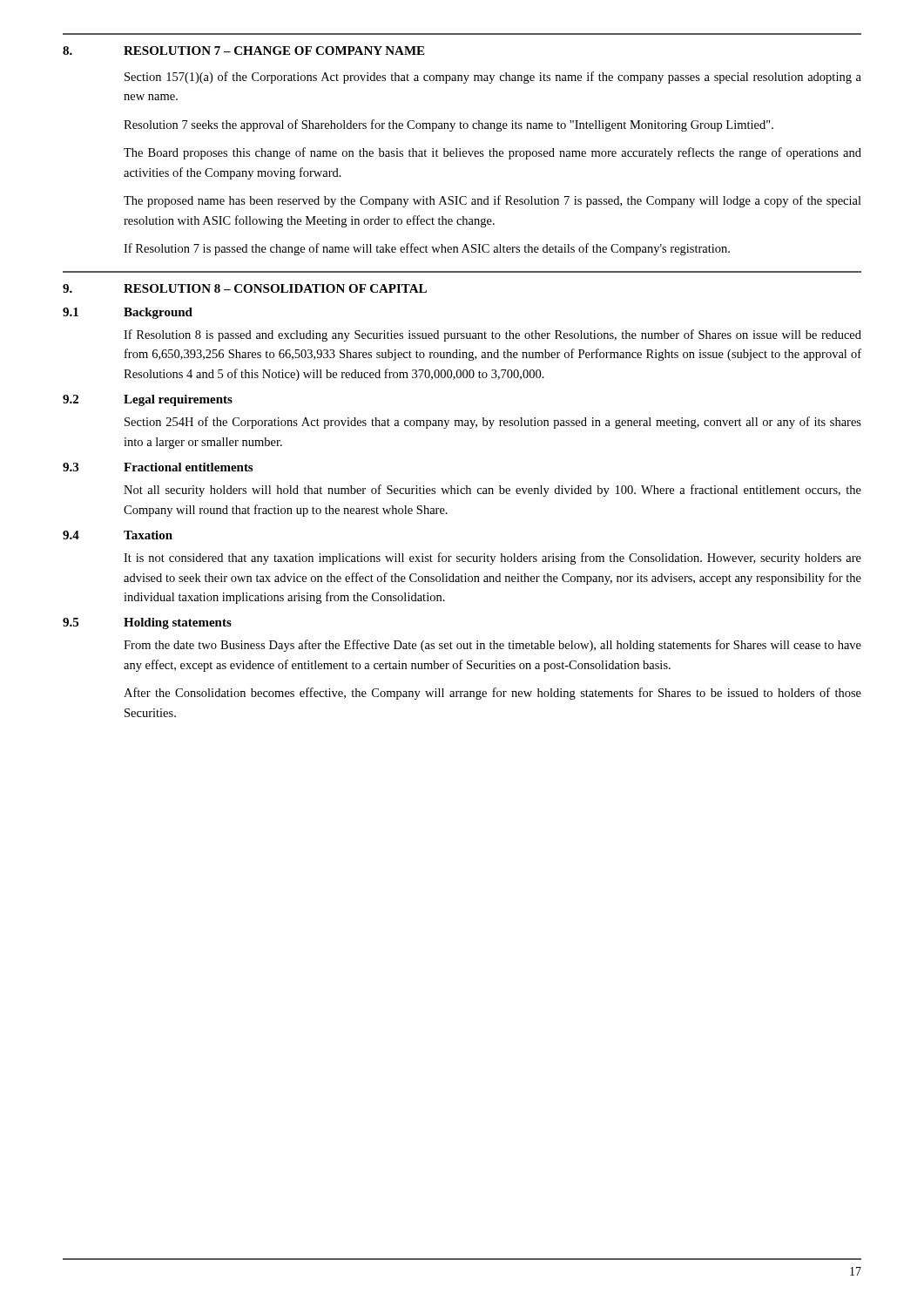Navigate to the element starting "If Resolution 8 is passed and excluding"
Screen dimensions: 1307x924
pos(492,354)
